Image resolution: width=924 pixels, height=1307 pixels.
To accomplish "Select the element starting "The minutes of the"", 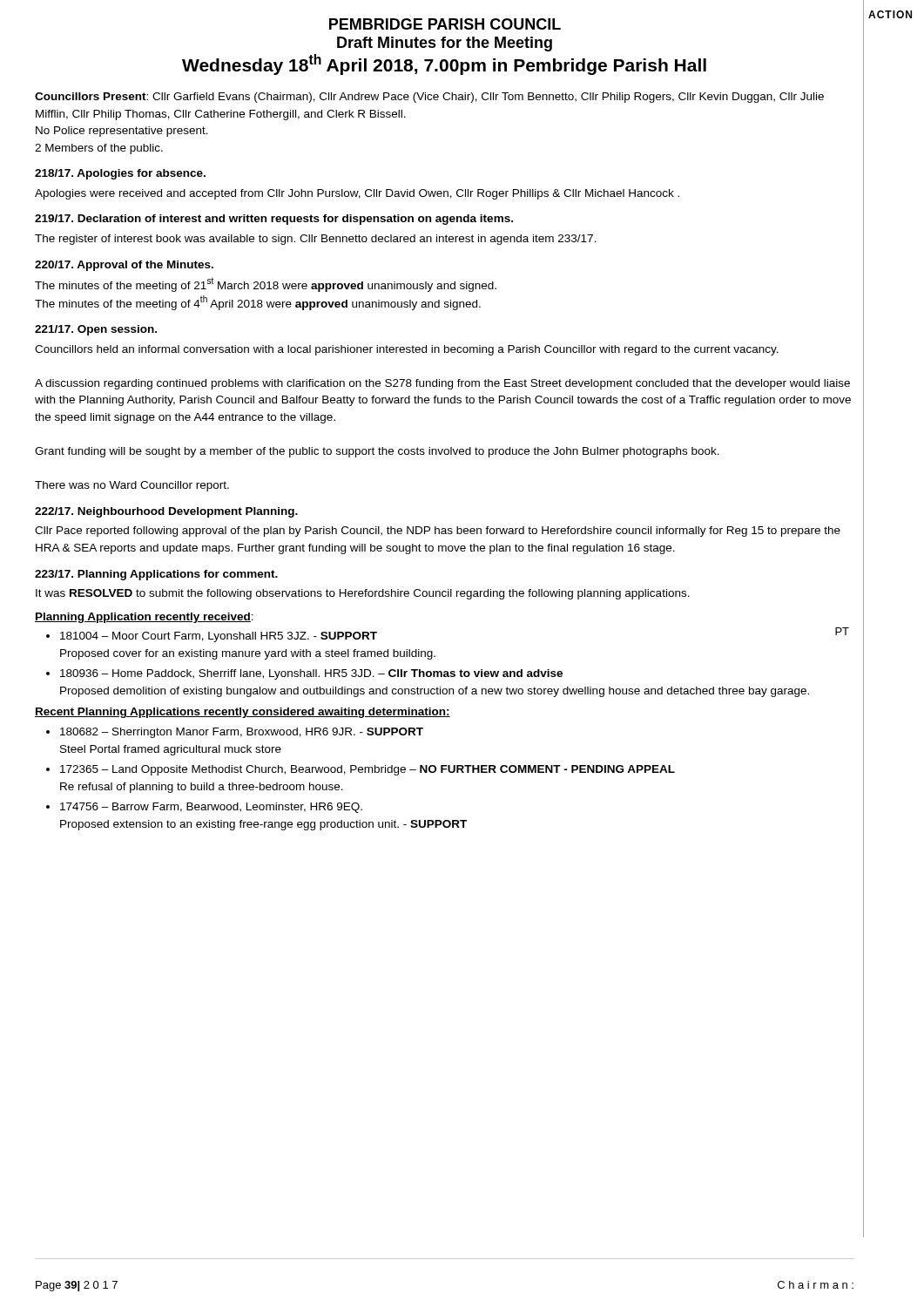I will pyautogui.click(x=266, y=293).
